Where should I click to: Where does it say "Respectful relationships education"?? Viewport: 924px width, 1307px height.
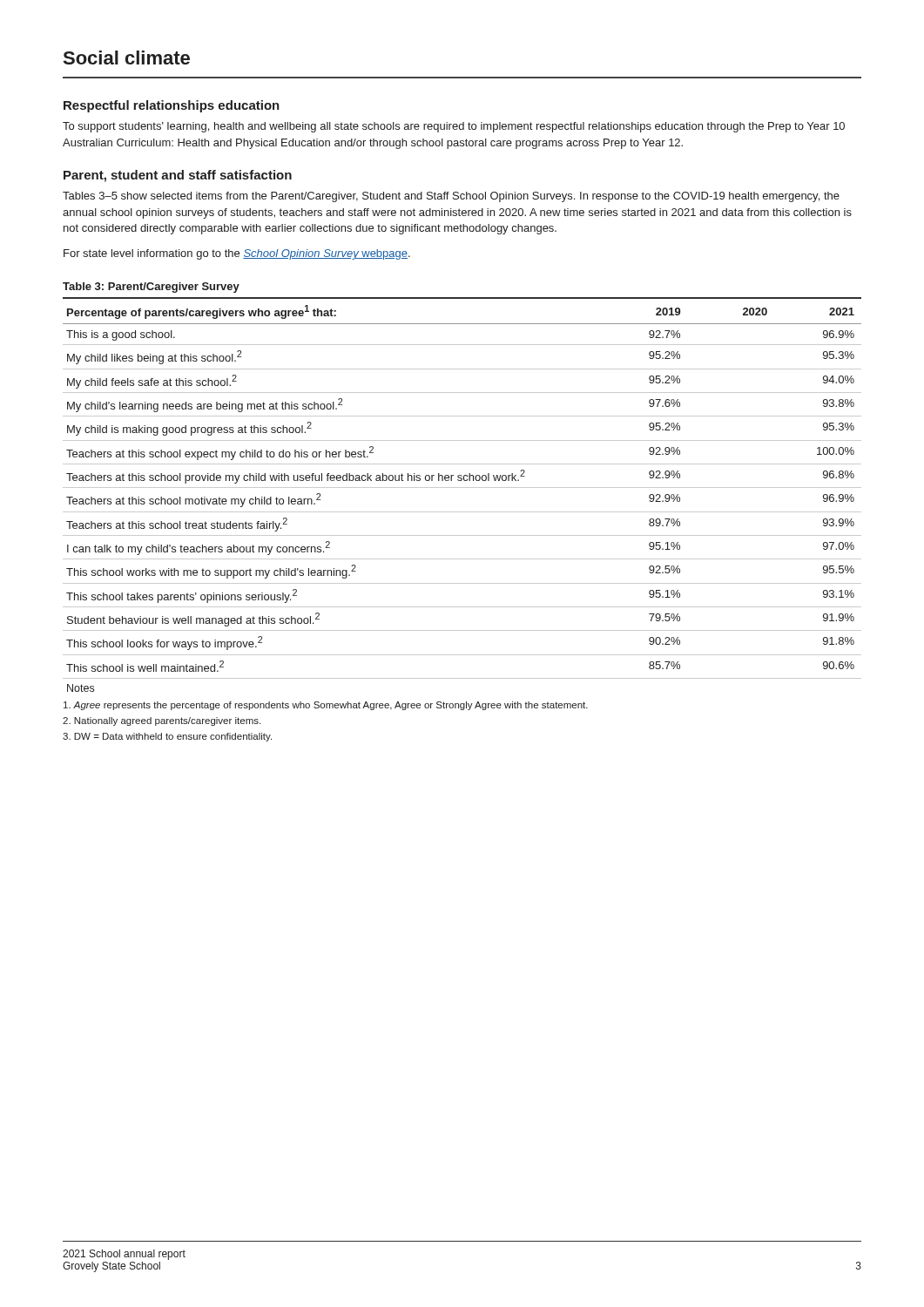pyautogui.click(x=171, y=105)
